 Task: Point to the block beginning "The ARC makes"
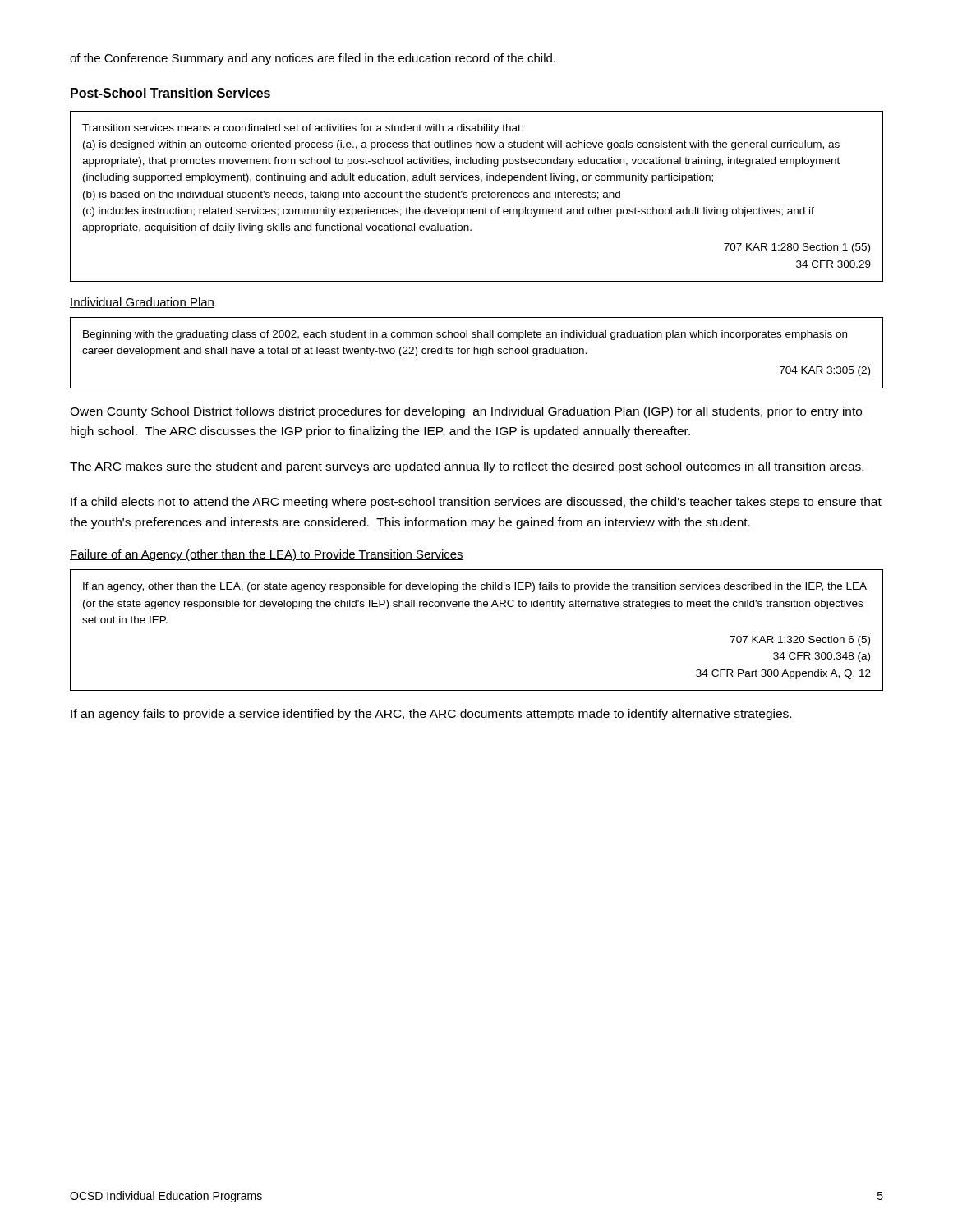[467, 466]
